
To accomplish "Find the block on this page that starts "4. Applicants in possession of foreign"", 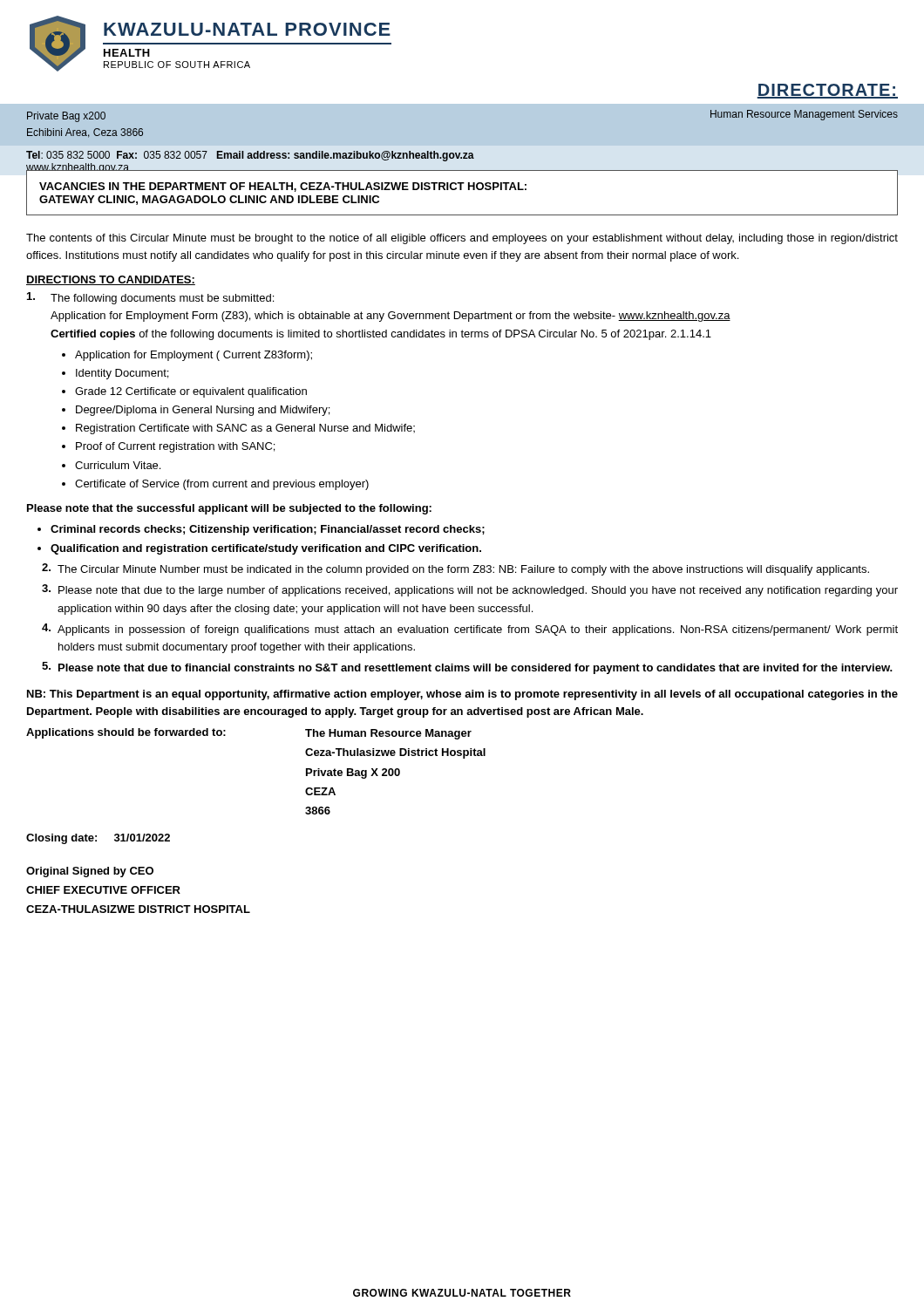I will pos(470,638).
